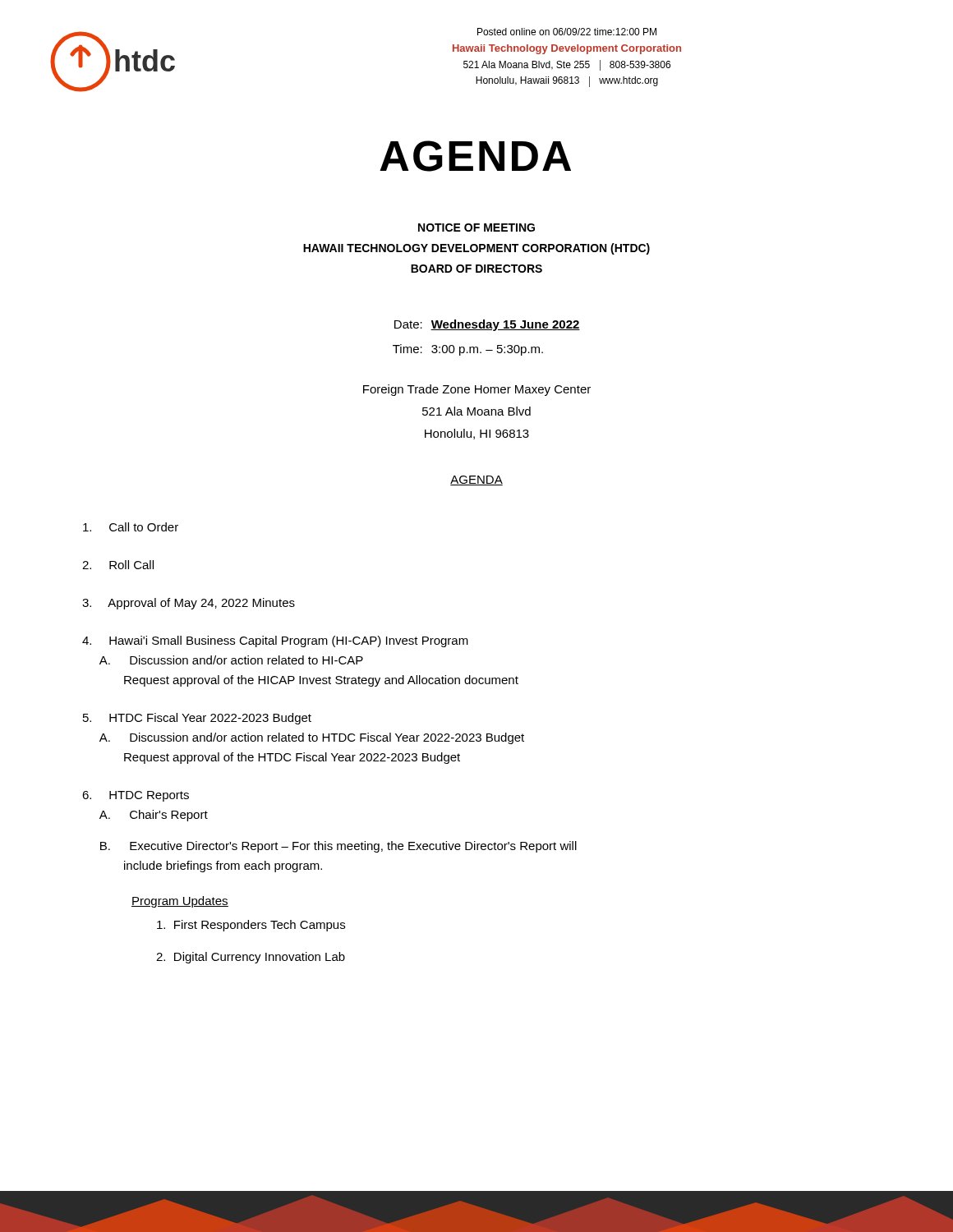Find the text block with the text "Foreign Trade Zone Homer Maxey Center"
This screenshot has height=1232, width=953.
click(476, 411)
